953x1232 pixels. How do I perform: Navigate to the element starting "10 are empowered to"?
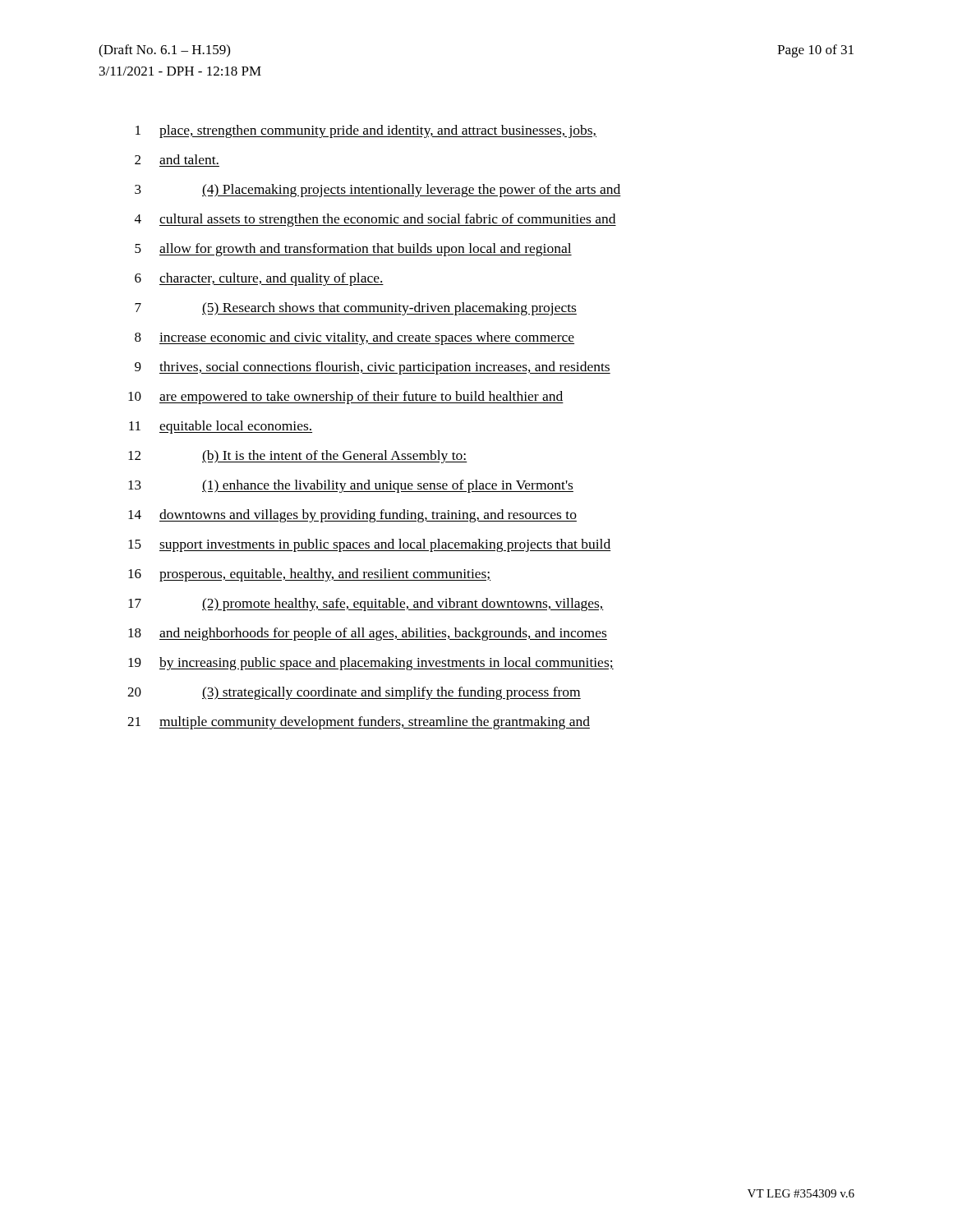(476, 396)
